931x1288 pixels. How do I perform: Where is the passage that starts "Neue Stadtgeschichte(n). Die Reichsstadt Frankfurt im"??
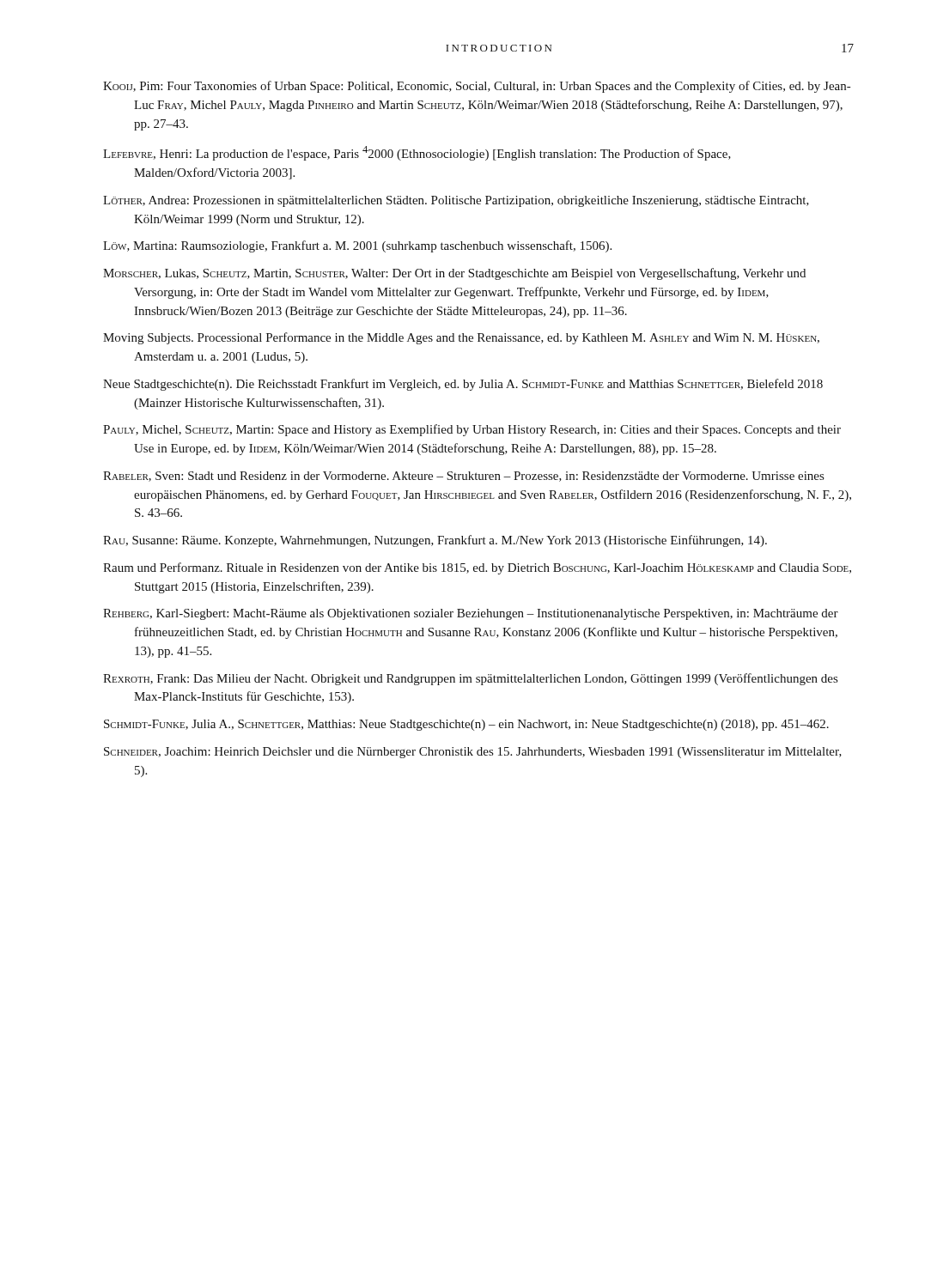click(x=463, y=393)
